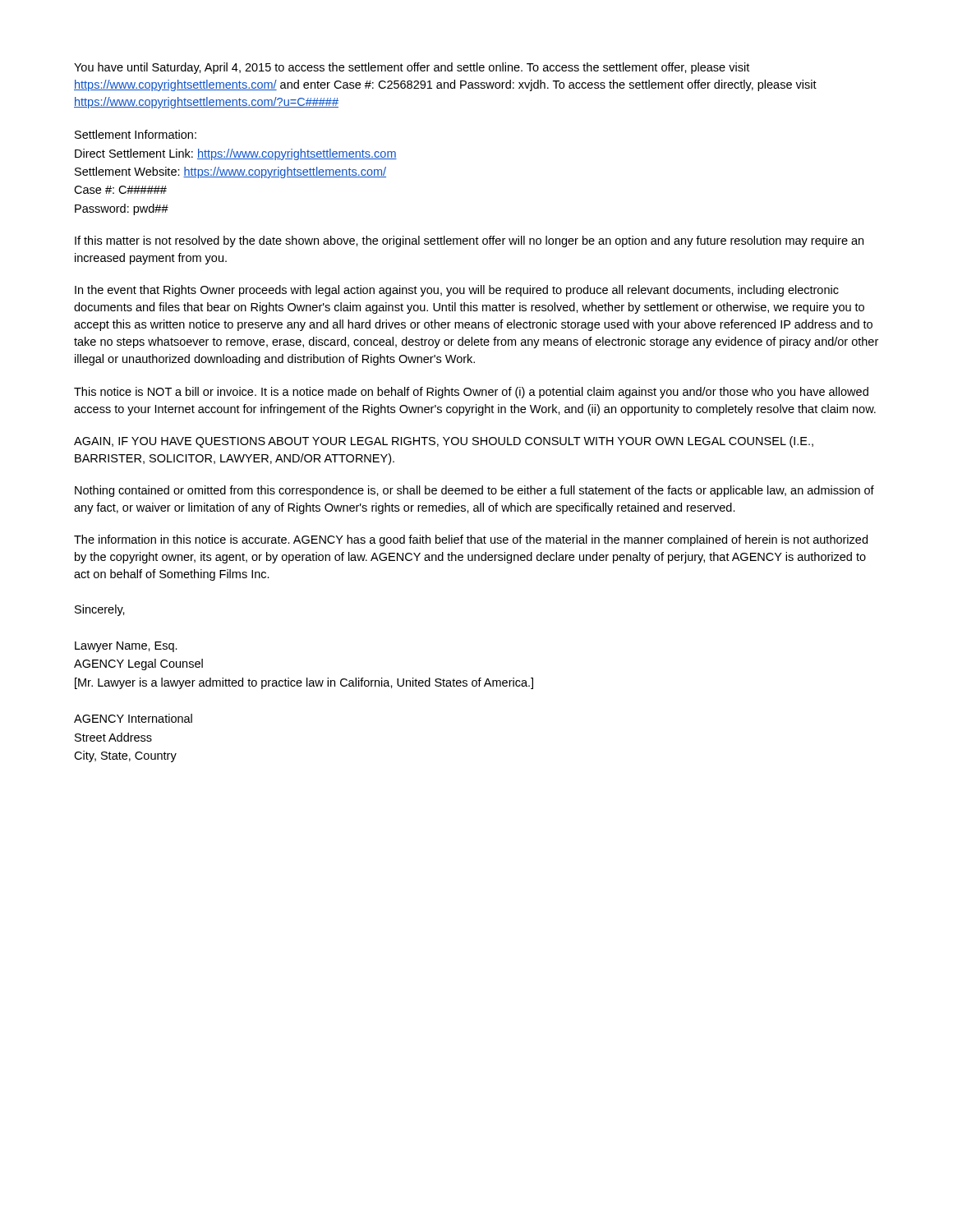The width and height of the screenshot is (953, 1232).
Task: Find the block on this page that starts "In the event that Rights Owner proceeds with"
Action: click(476, 325)
